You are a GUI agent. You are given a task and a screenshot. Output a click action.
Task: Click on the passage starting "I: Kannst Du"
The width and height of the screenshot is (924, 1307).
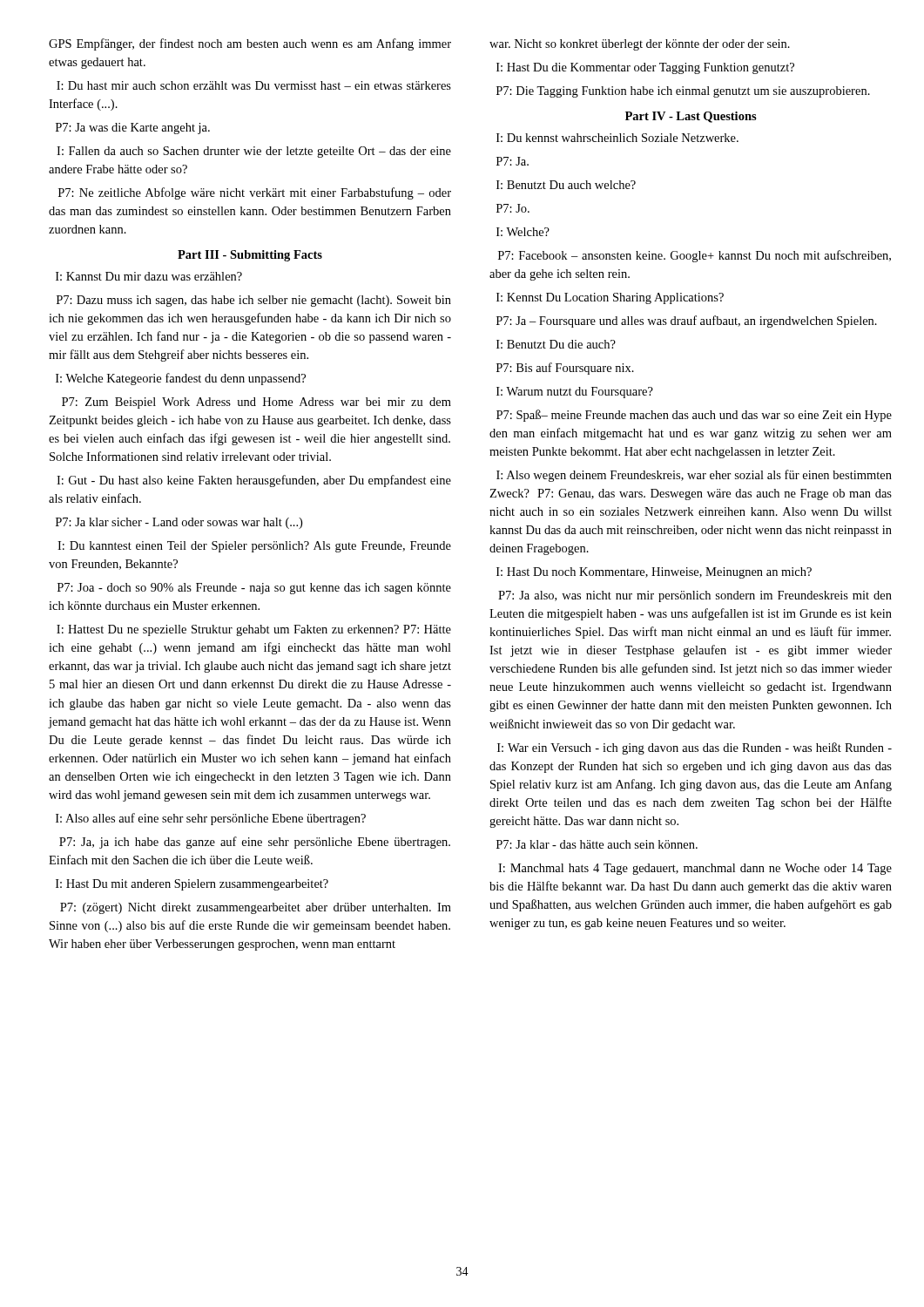(146, 276)
